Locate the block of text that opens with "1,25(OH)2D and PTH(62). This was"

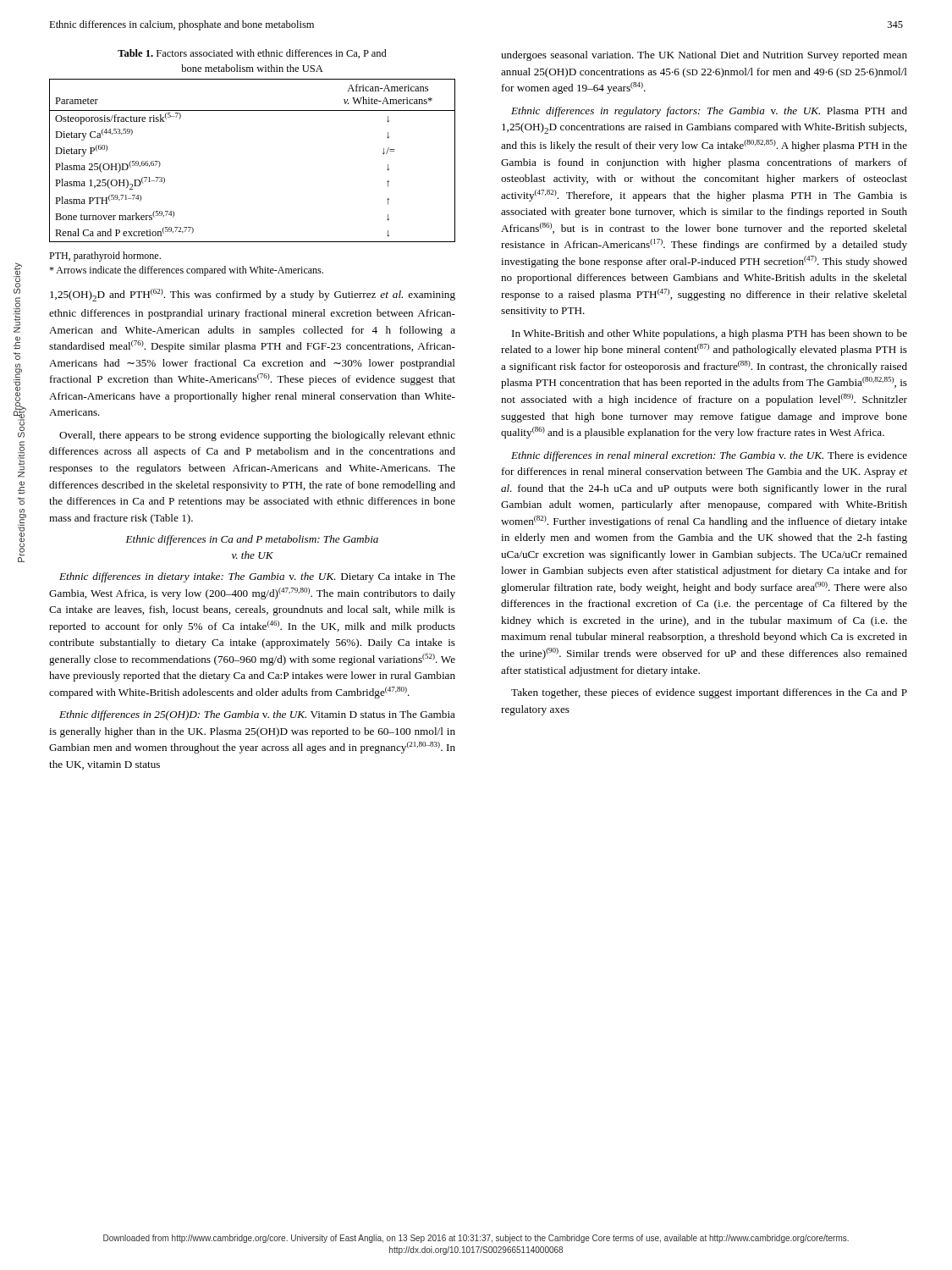(252, 354)
